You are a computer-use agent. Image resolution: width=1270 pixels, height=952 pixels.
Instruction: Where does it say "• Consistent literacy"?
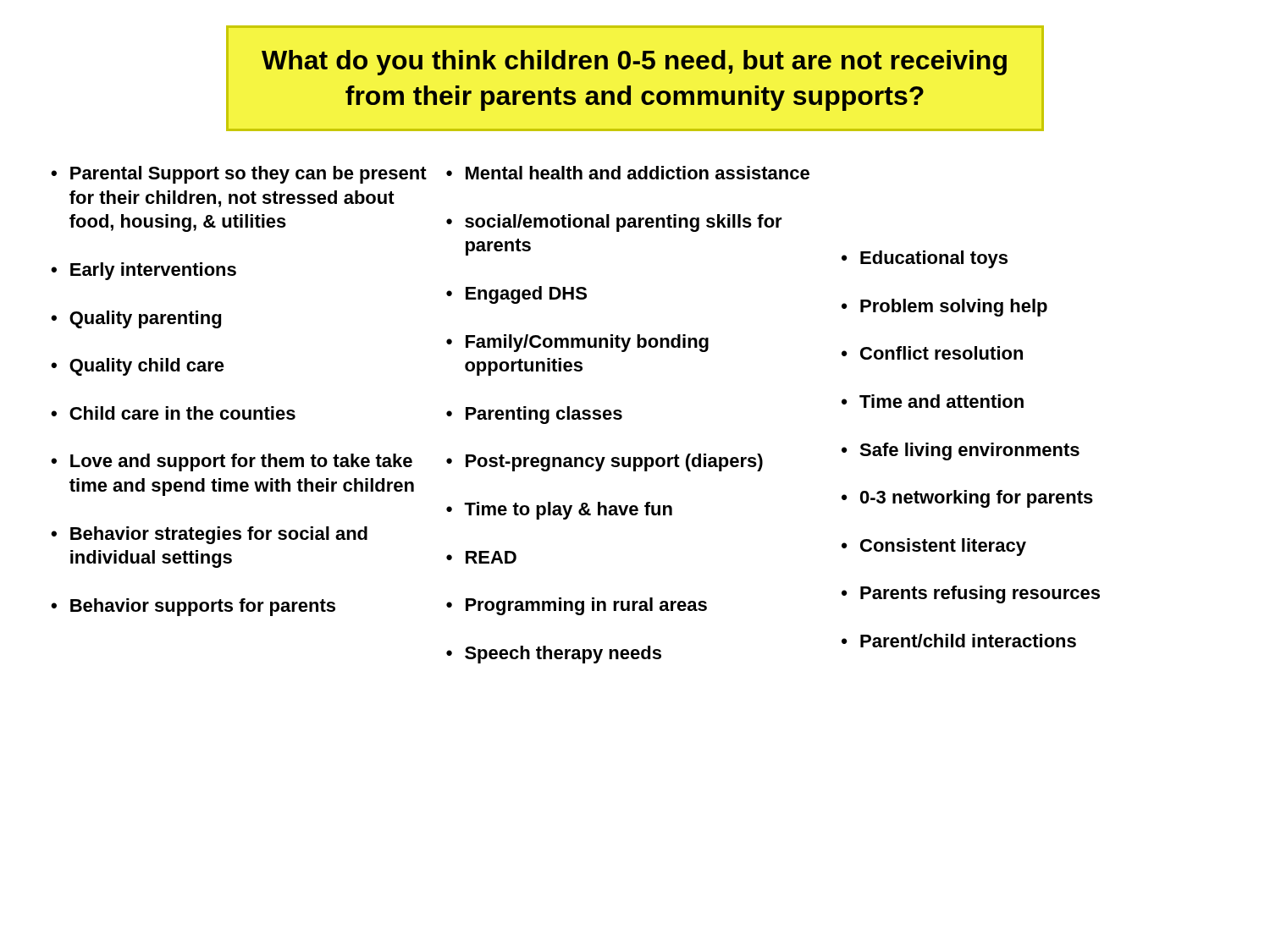tap(934, 546)
